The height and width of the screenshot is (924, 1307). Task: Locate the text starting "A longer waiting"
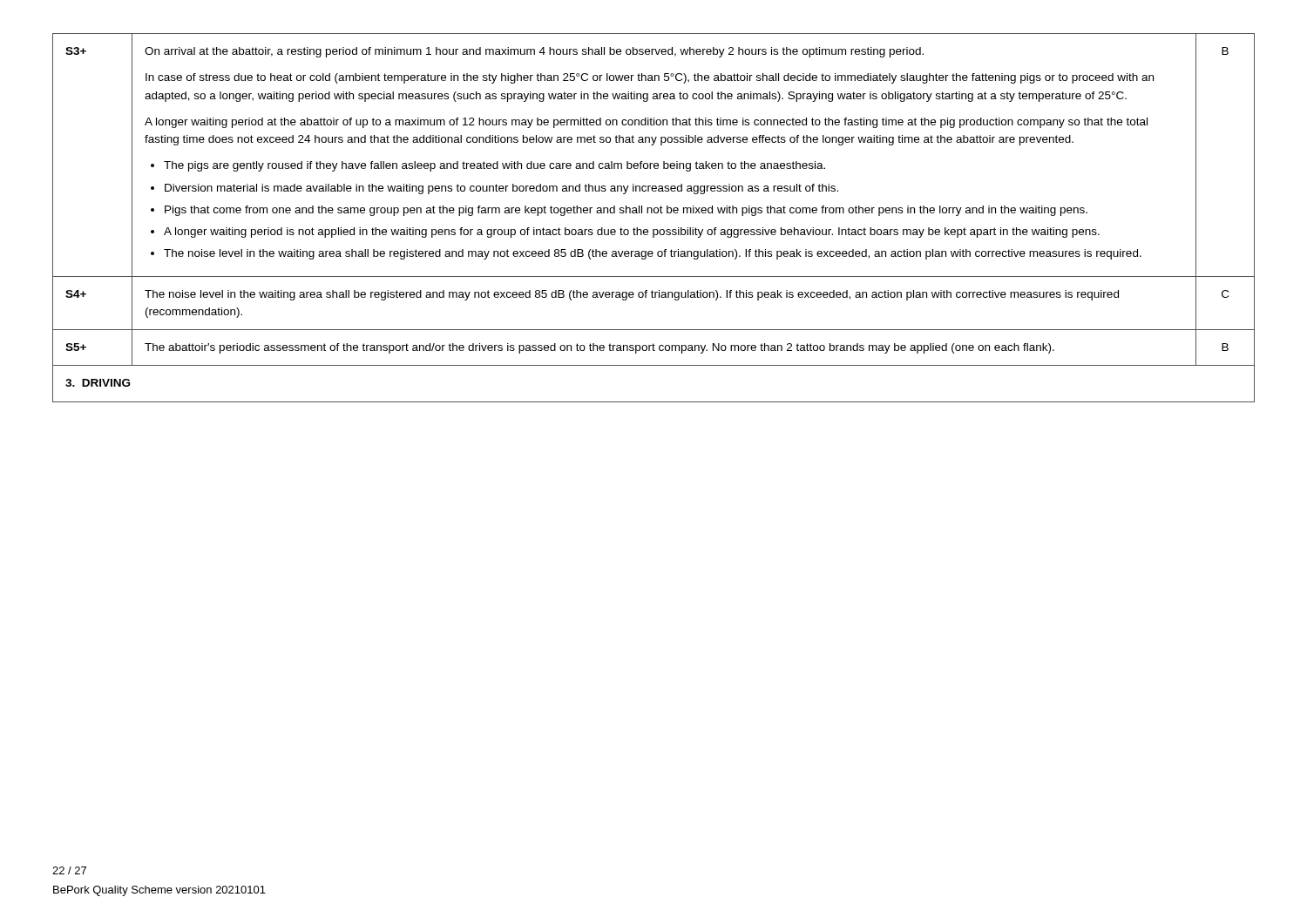tap(632, 231)
